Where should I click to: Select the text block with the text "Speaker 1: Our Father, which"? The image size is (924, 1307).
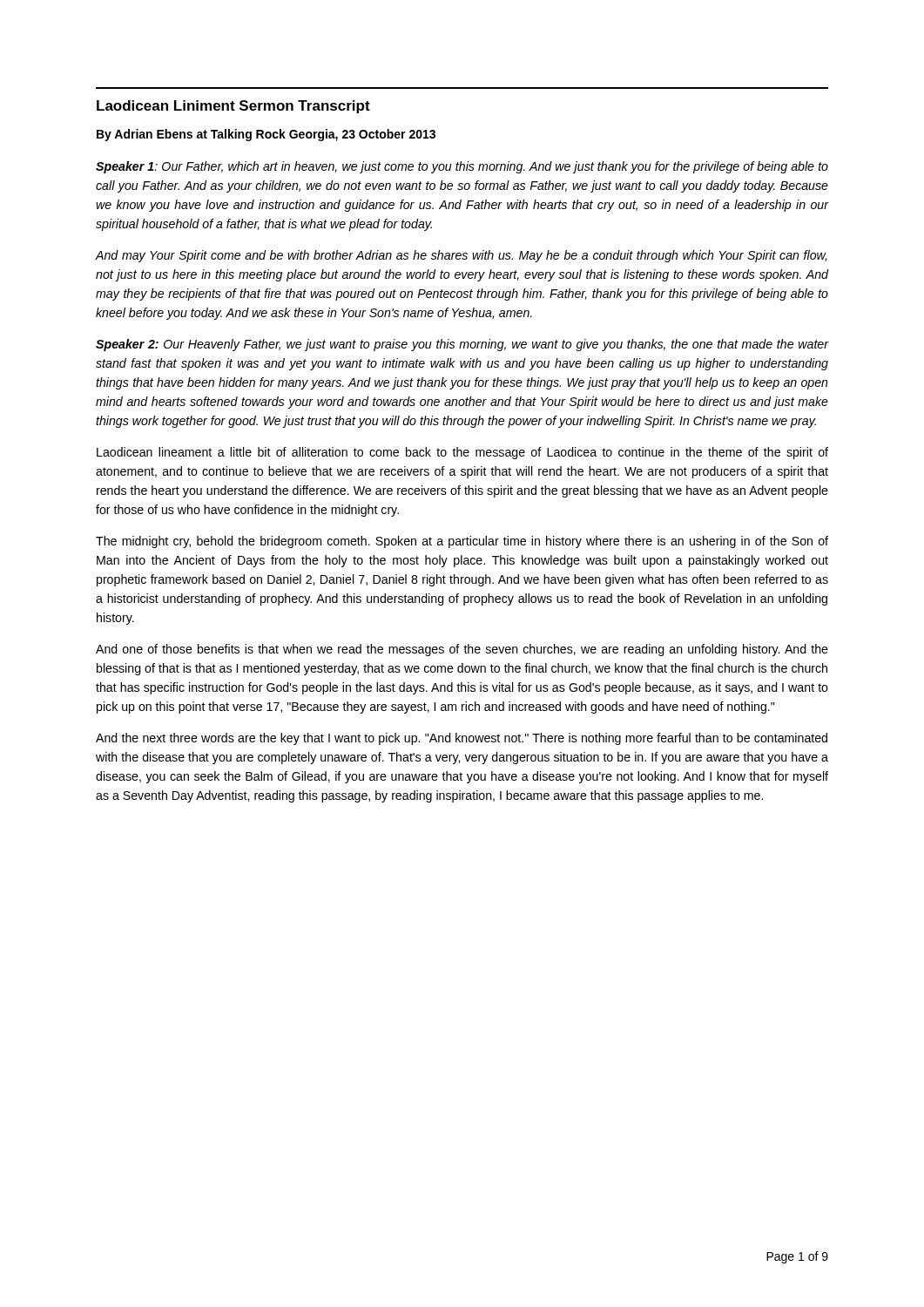[462, 195]
